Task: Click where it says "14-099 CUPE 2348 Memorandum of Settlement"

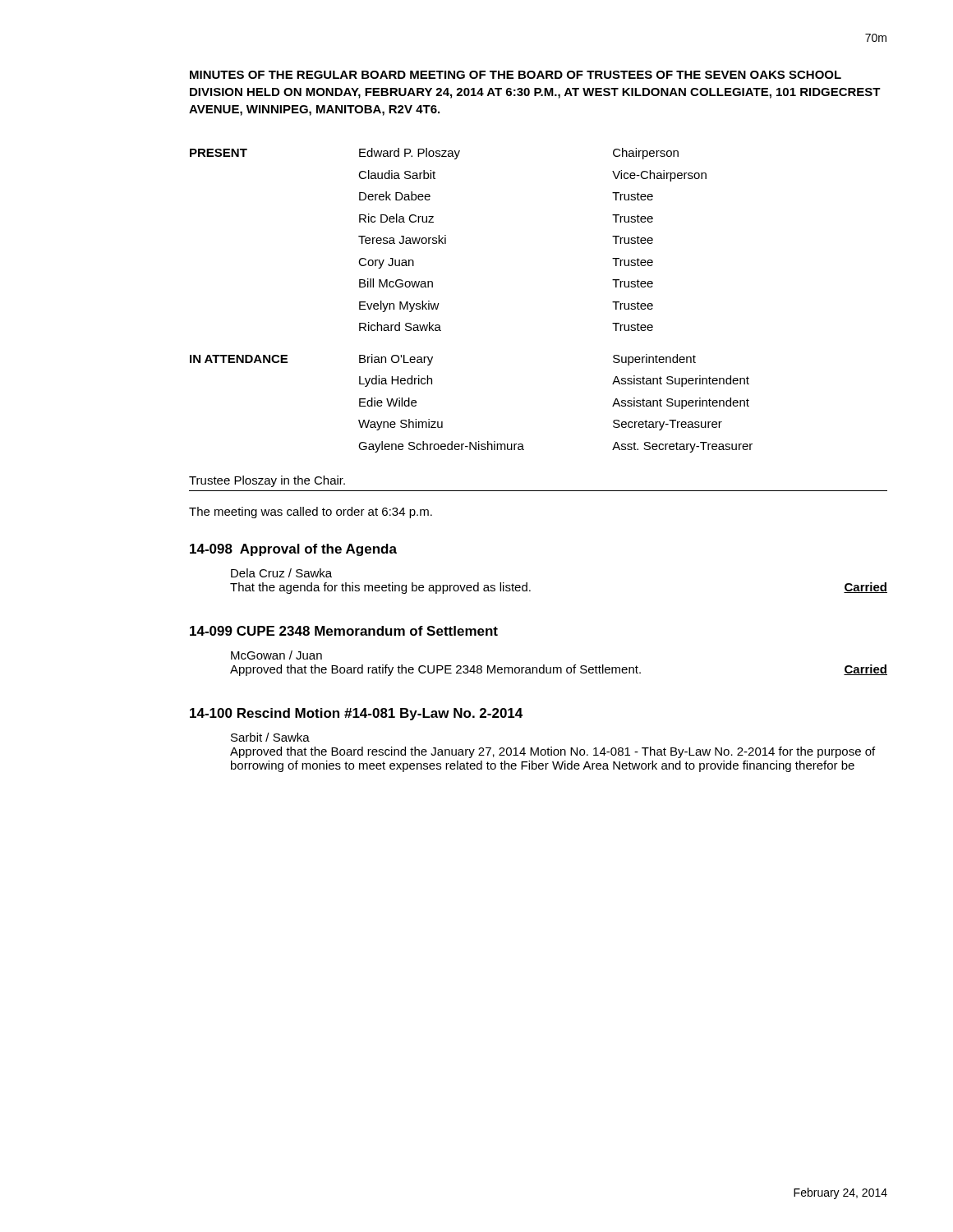Action: tap(343, 631)
